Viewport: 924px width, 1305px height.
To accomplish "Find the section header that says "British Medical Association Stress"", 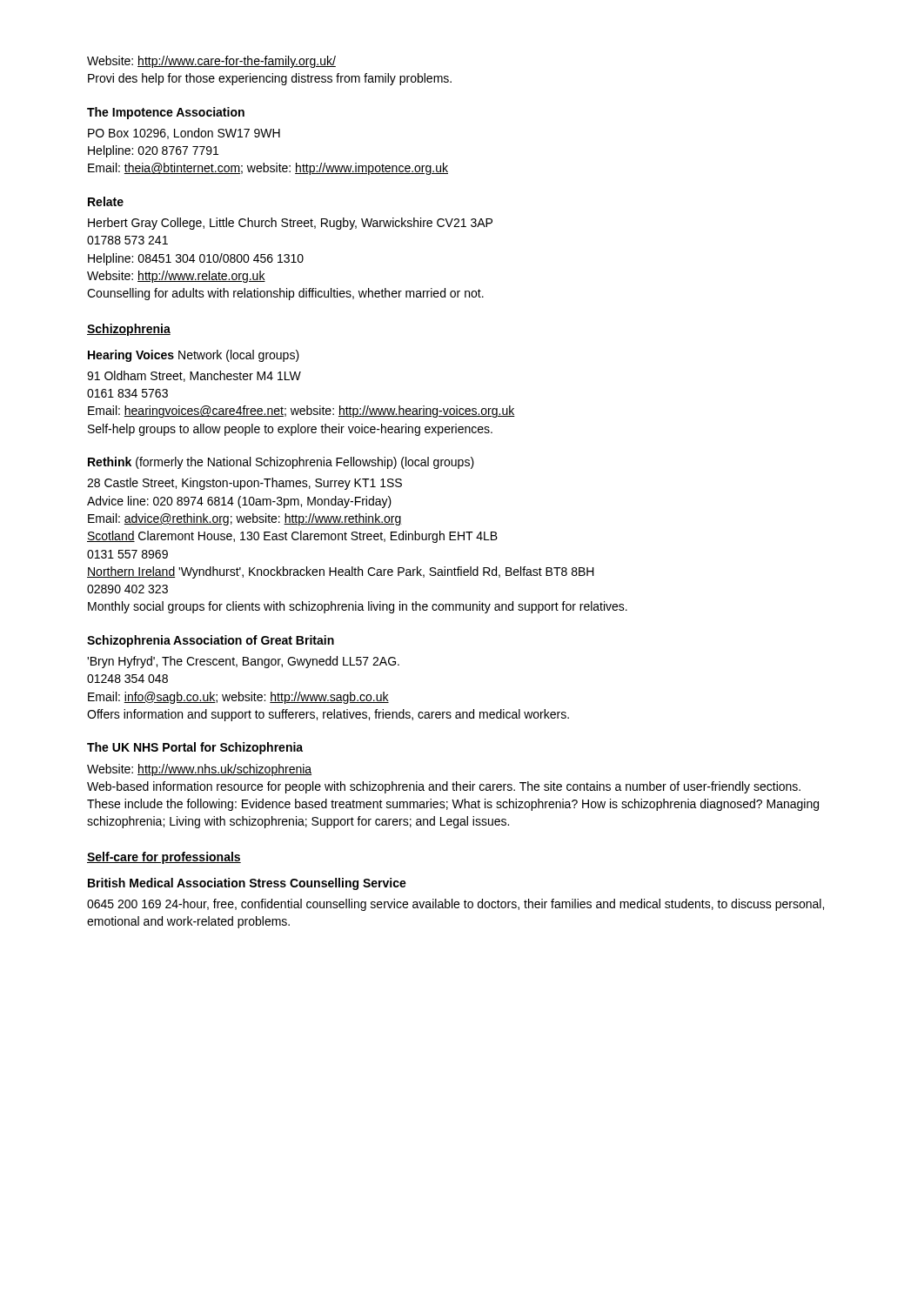I will click(247, 884).
